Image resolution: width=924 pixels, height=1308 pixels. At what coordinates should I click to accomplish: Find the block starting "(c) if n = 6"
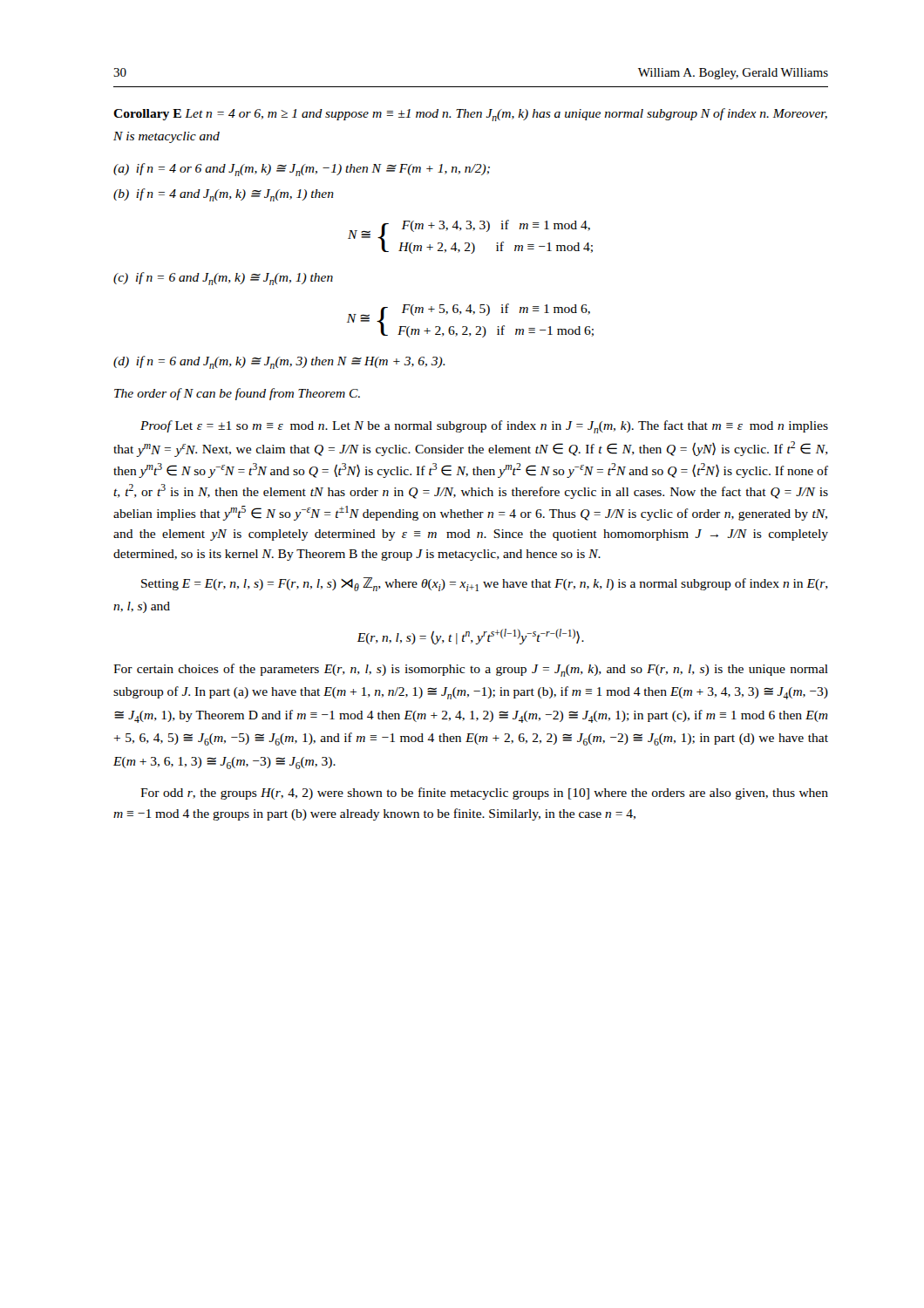point(223,279)
